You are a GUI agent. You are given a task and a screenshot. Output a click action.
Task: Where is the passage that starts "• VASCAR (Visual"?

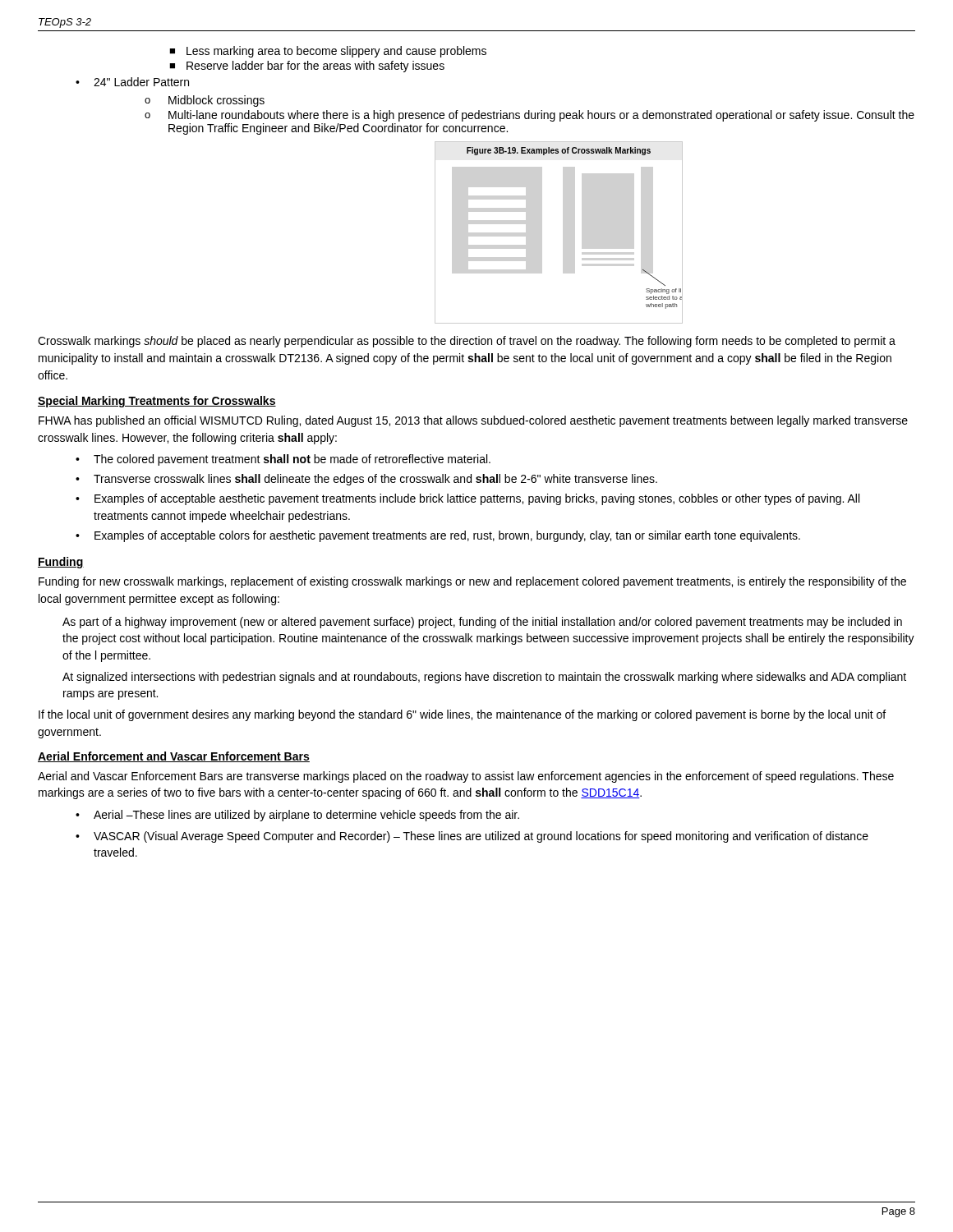point(495,845)
